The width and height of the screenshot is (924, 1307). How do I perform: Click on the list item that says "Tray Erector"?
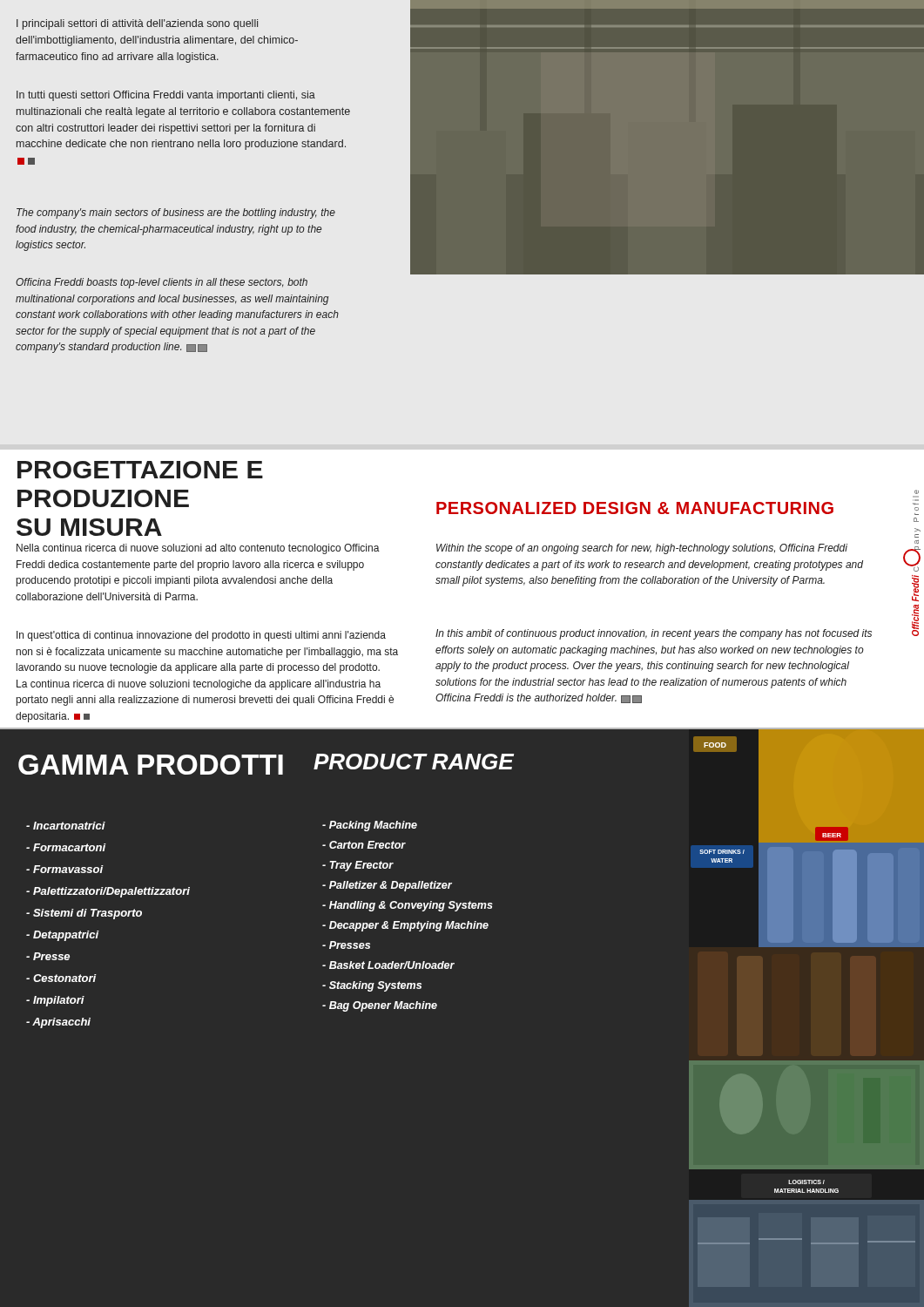357,865
